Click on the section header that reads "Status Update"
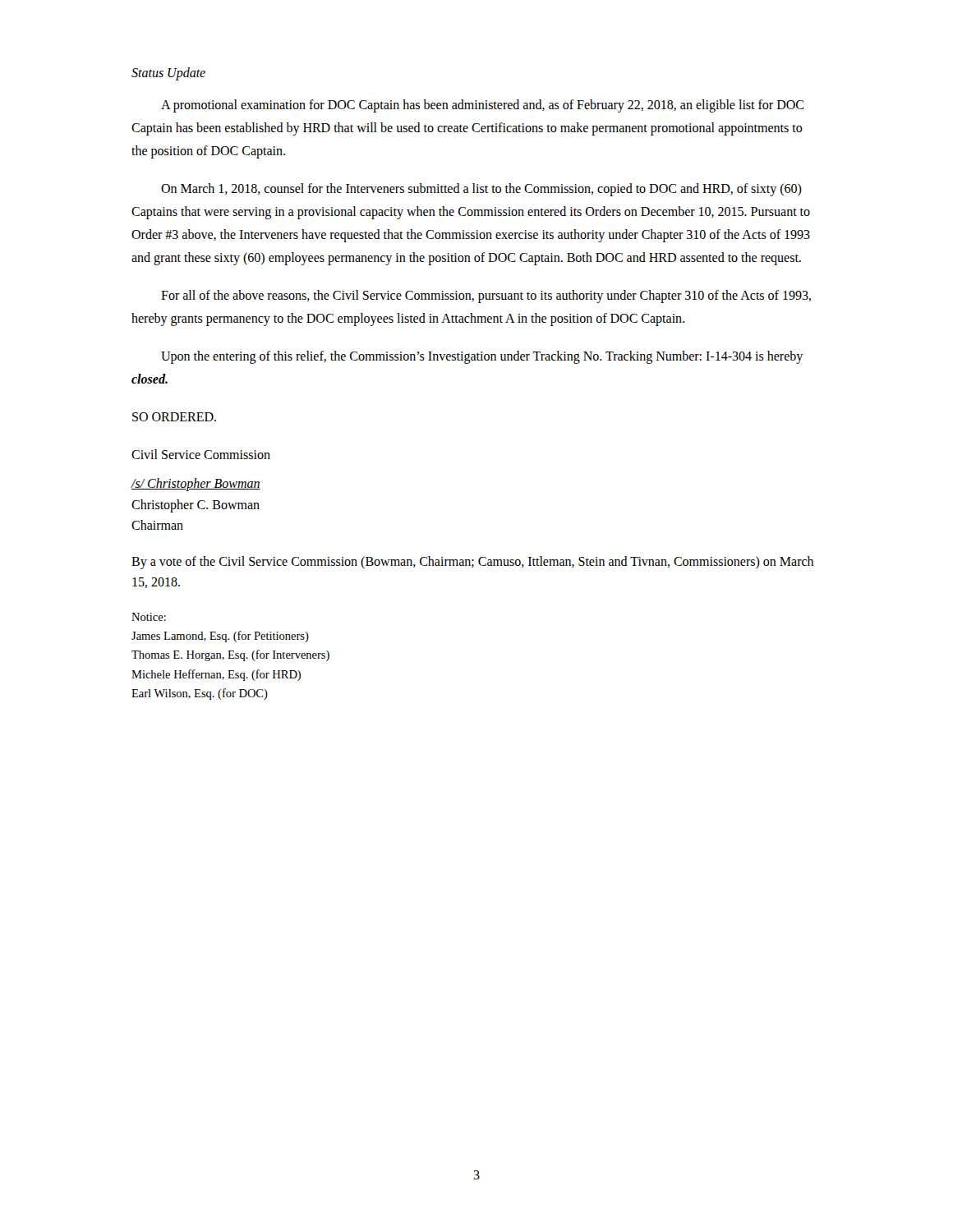953x1232 pixels. coord(168,73)
